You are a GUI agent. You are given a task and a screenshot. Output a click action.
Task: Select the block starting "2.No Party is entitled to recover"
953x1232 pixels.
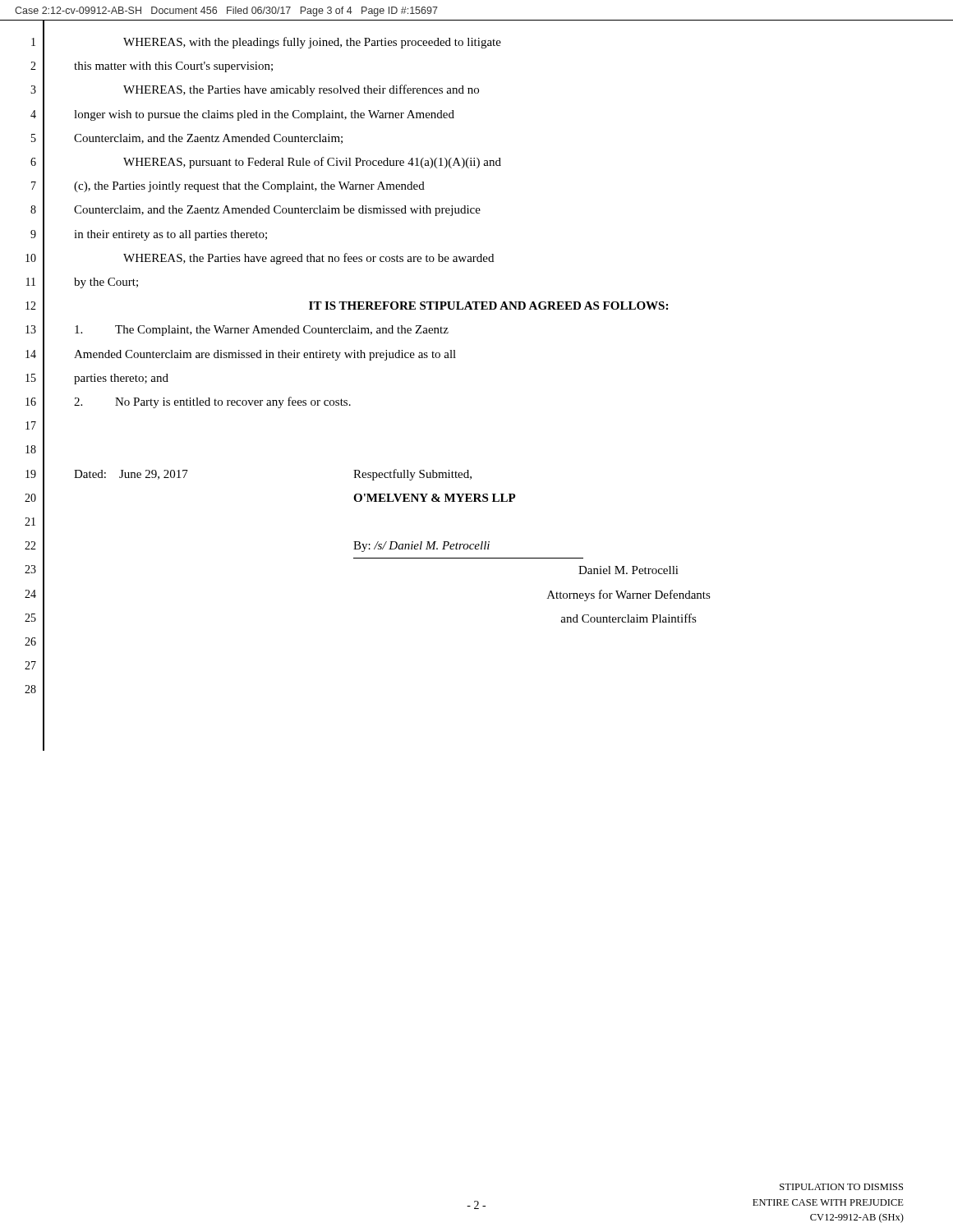pyautogui.click(x=212, y=402)
